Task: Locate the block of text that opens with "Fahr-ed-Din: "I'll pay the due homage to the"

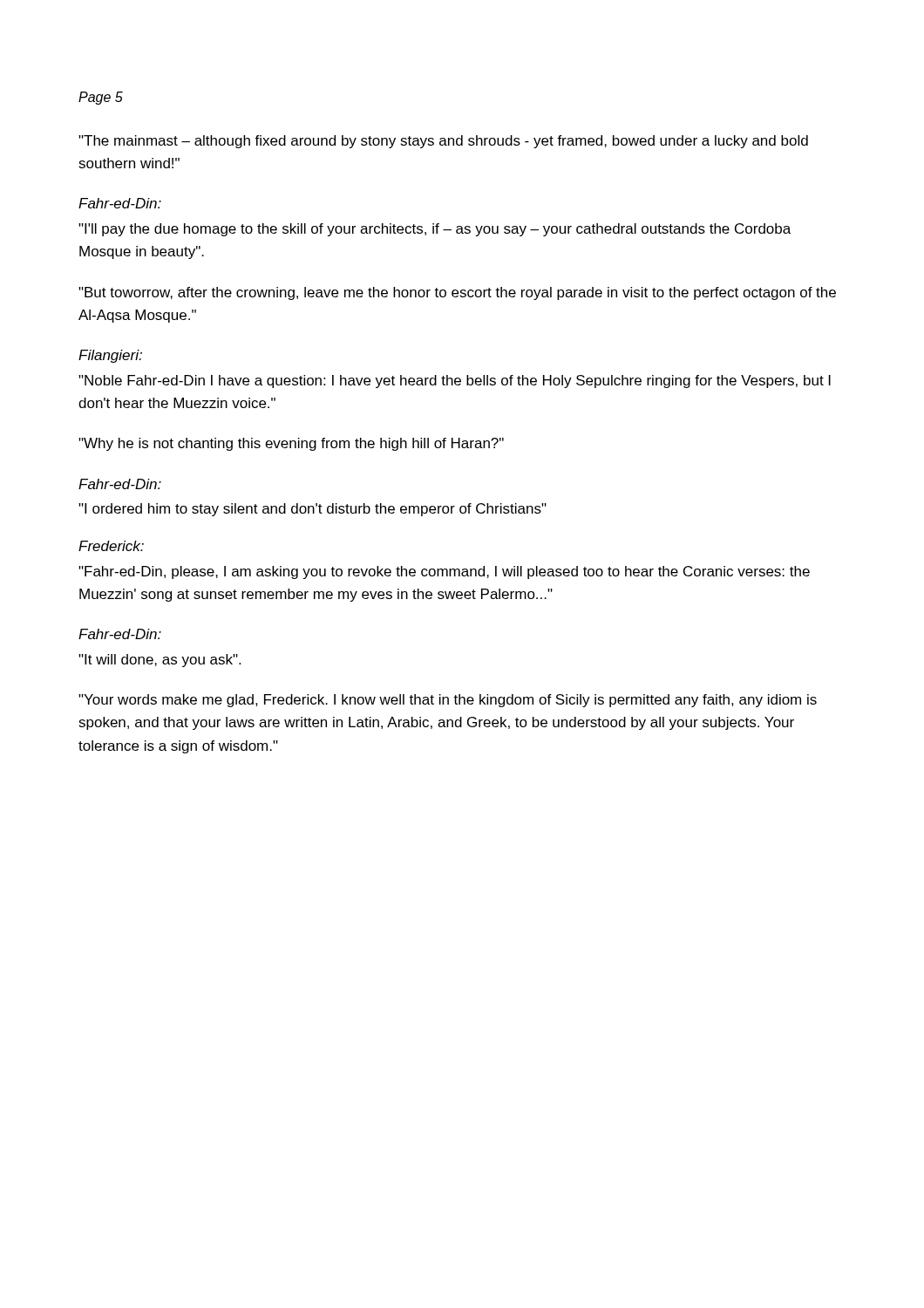Action: 462,229
